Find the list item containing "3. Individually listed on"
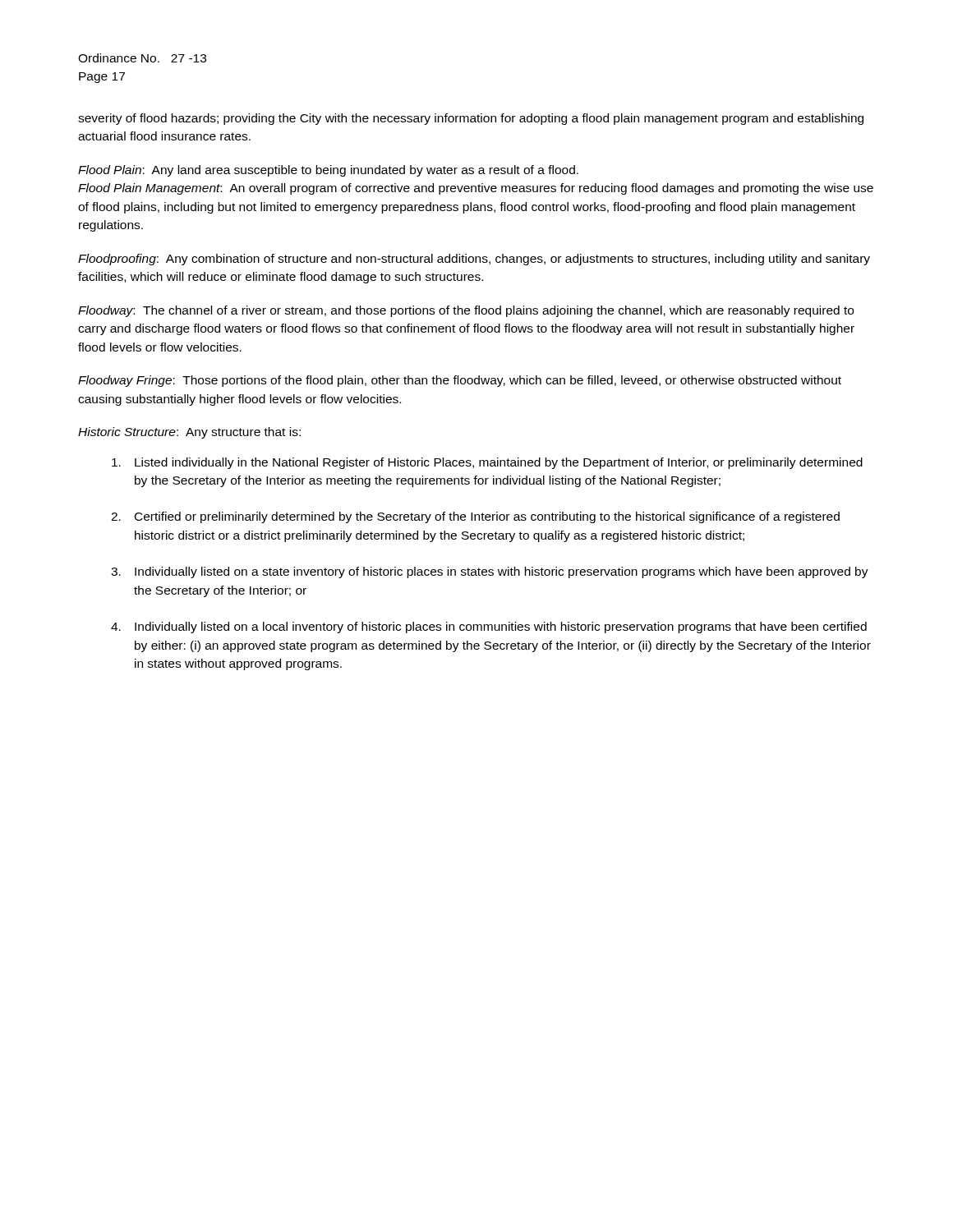The height and width of the screenshot is (1232, 953). (x=493, y=581)
